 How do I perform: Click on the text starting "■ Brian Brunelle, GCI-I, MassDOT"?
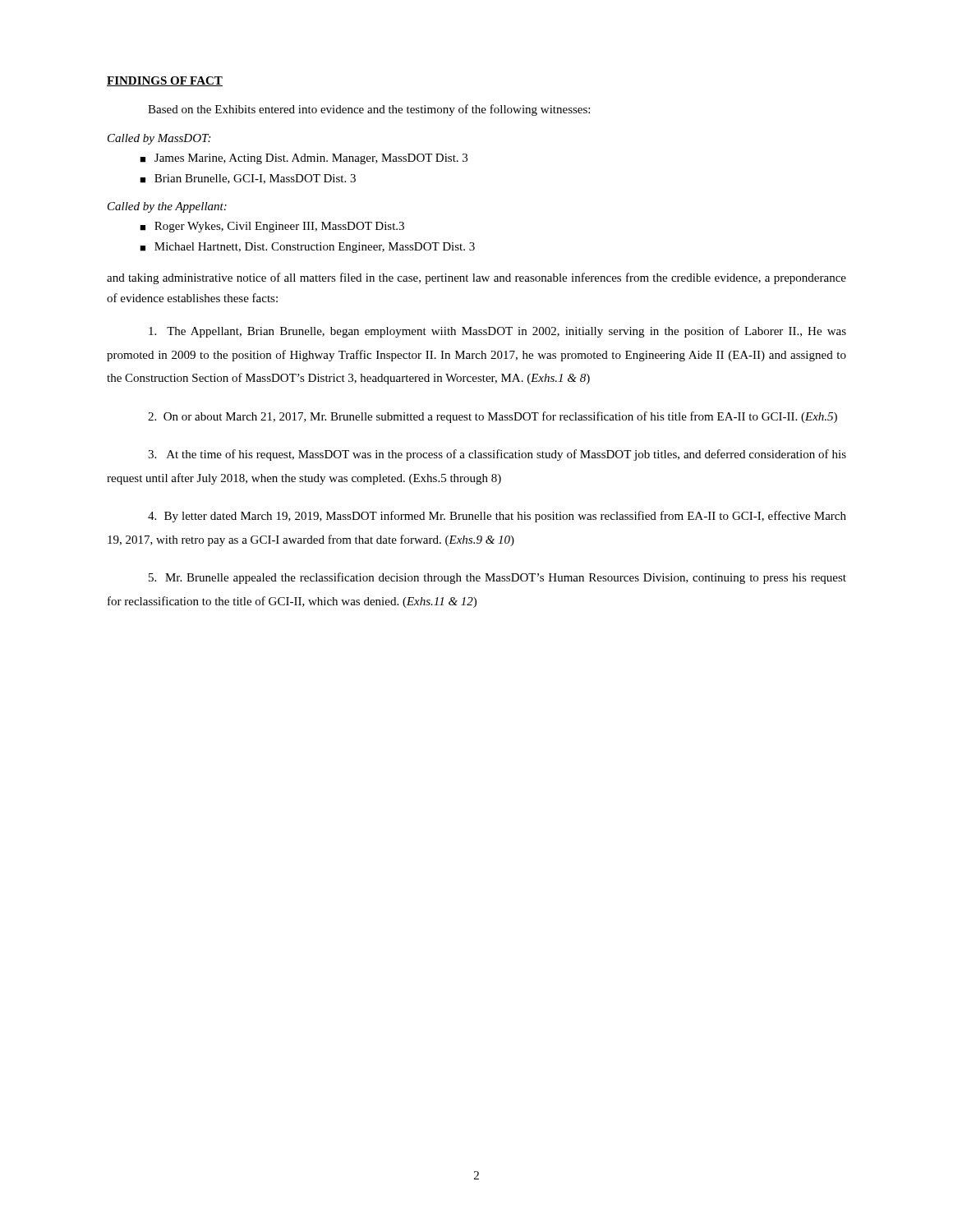click(x=248, y=179)
